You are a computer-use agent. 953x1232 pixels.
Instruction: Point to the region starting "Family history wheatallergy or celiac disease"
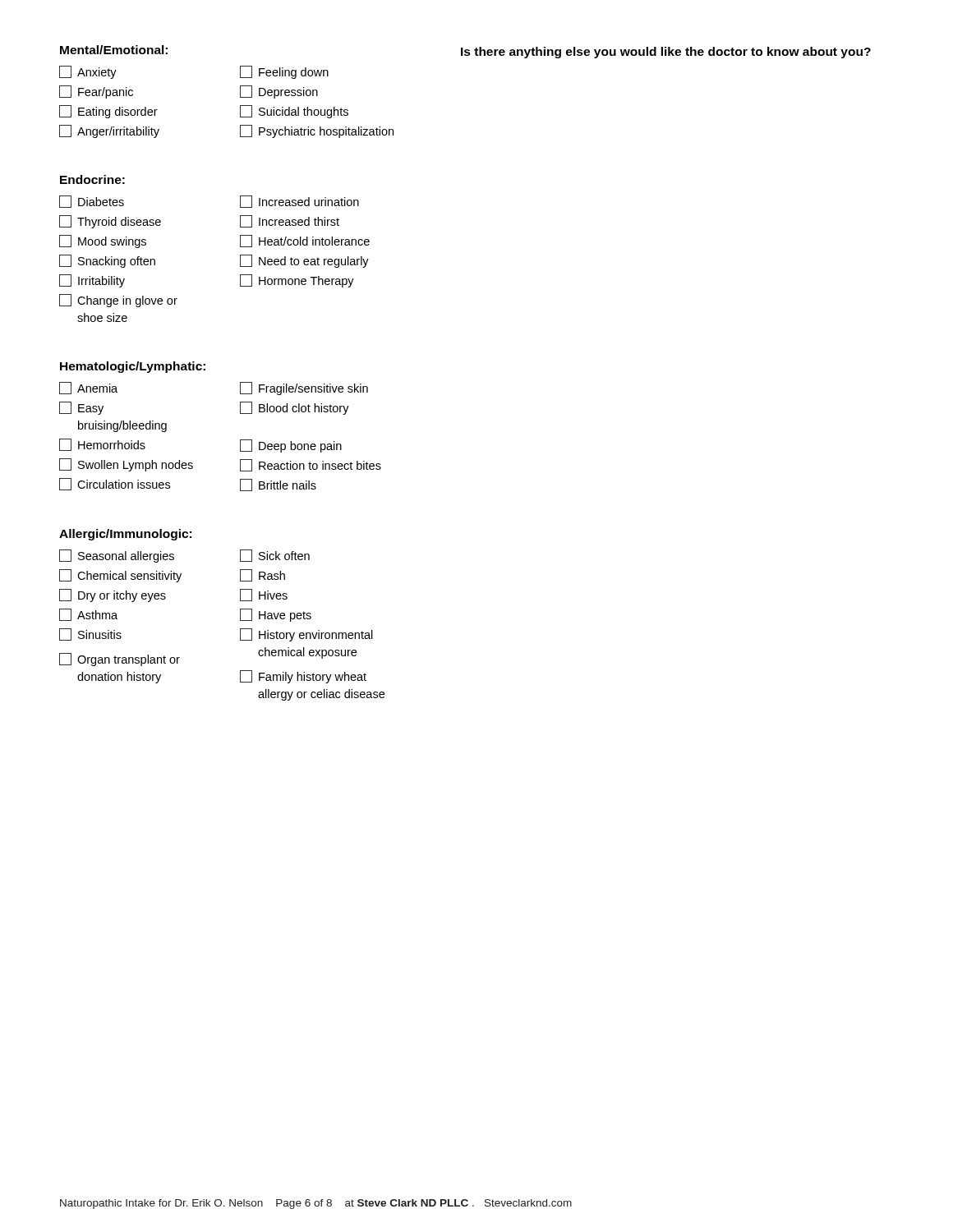[x=312, y=686]
